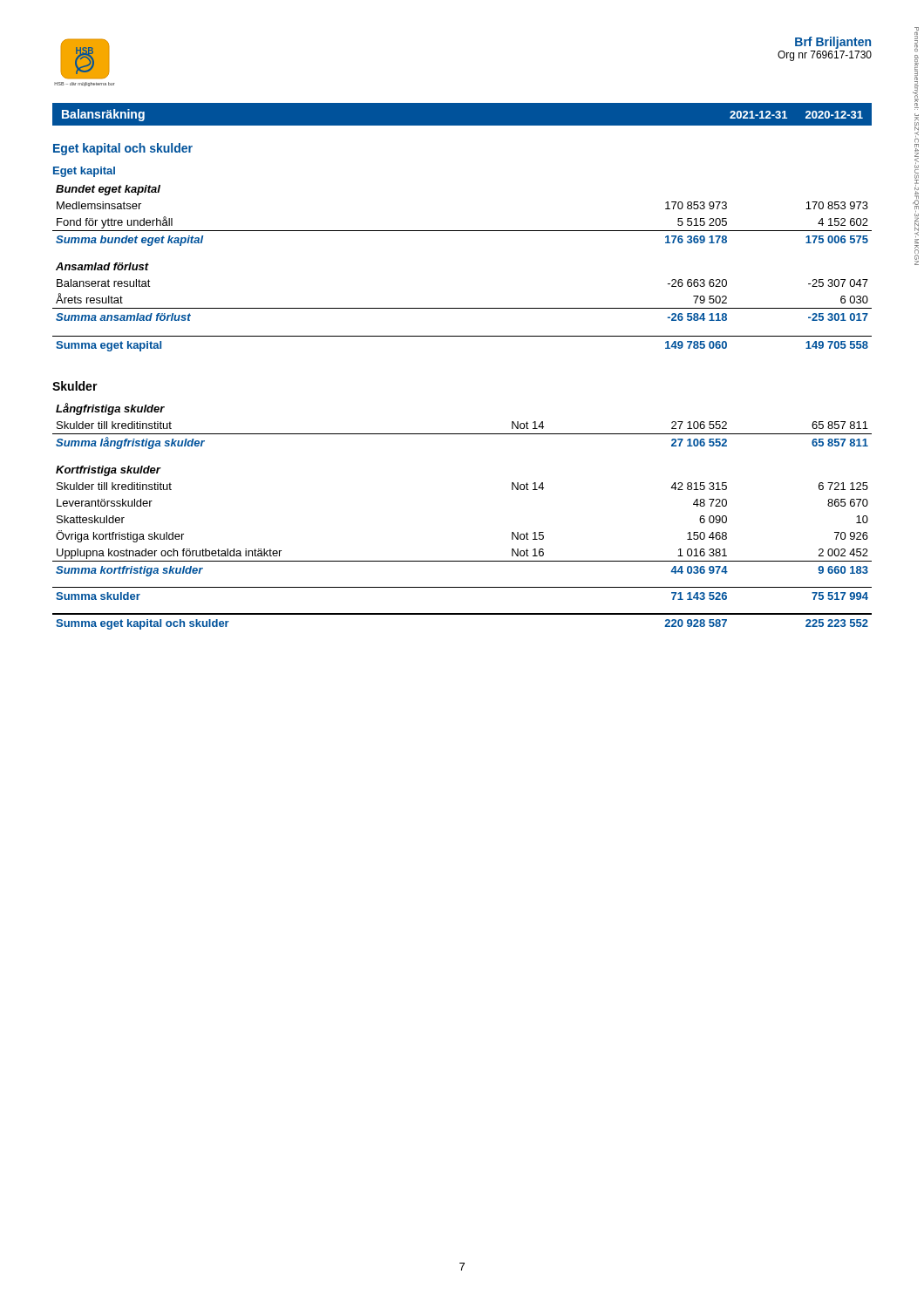This screenshot has height=1308, width=924.
Task: Select the text with the text "Brf Briljanten Org nr 769617-1730"
Action: (825, 48)
